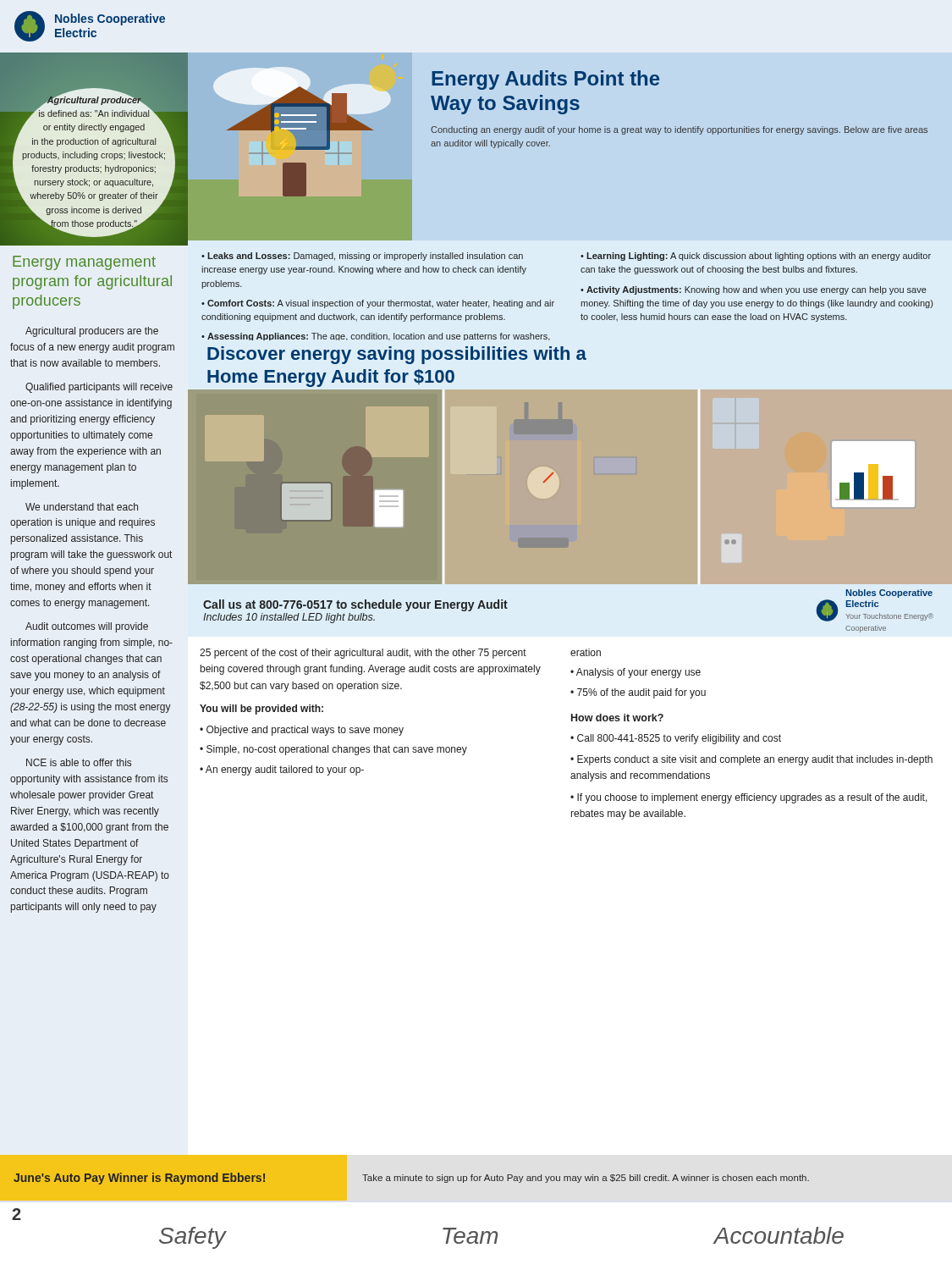This screenshot has height=1270, width=952.
Task: Locate the text "June's Auto Pay Winner is Raymond Ebbers!"
Action: click(x=140, y=1178)
